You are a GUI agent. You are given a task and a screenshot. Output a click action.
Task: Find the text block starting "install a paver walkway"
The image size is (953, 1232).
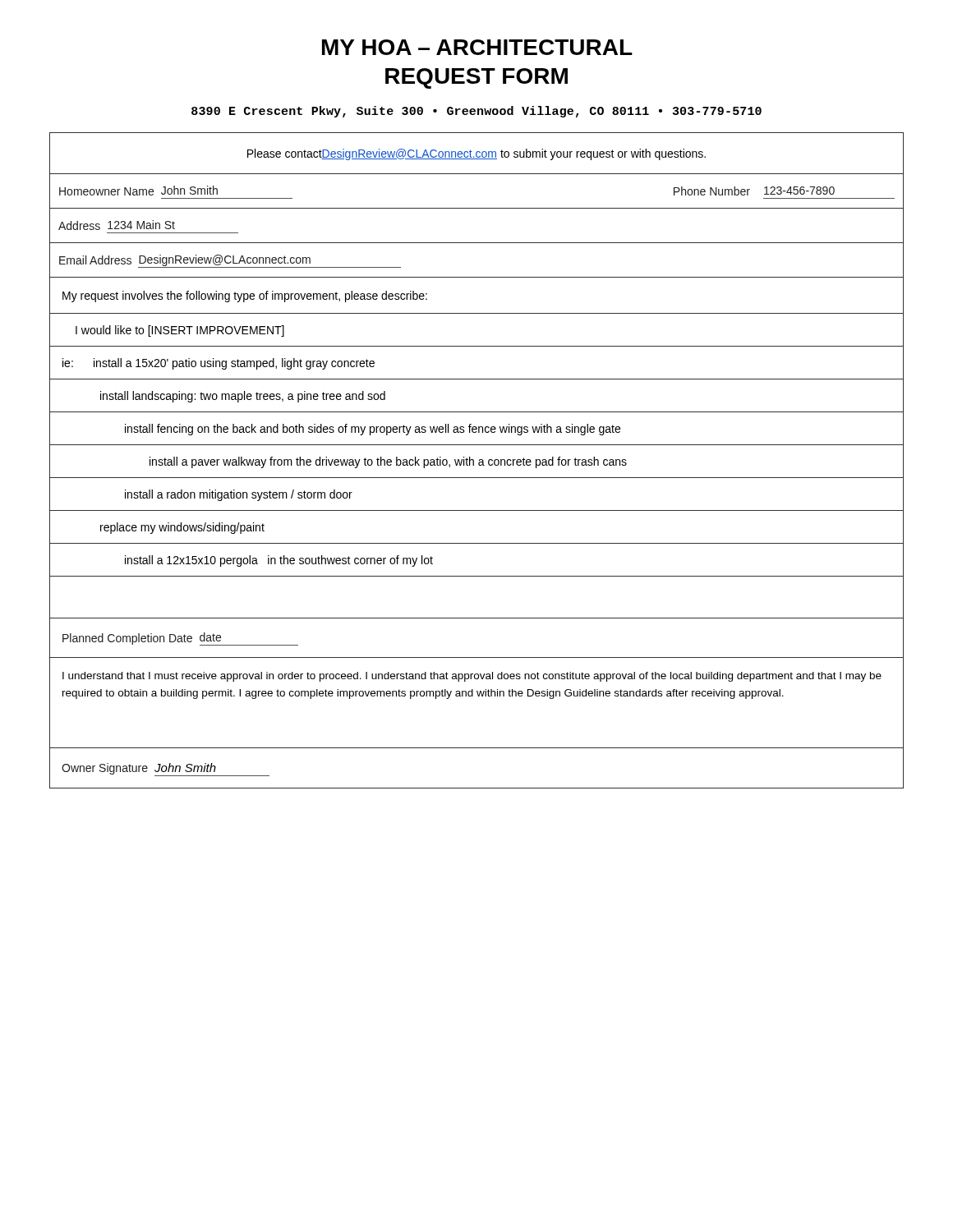[388, 461]
